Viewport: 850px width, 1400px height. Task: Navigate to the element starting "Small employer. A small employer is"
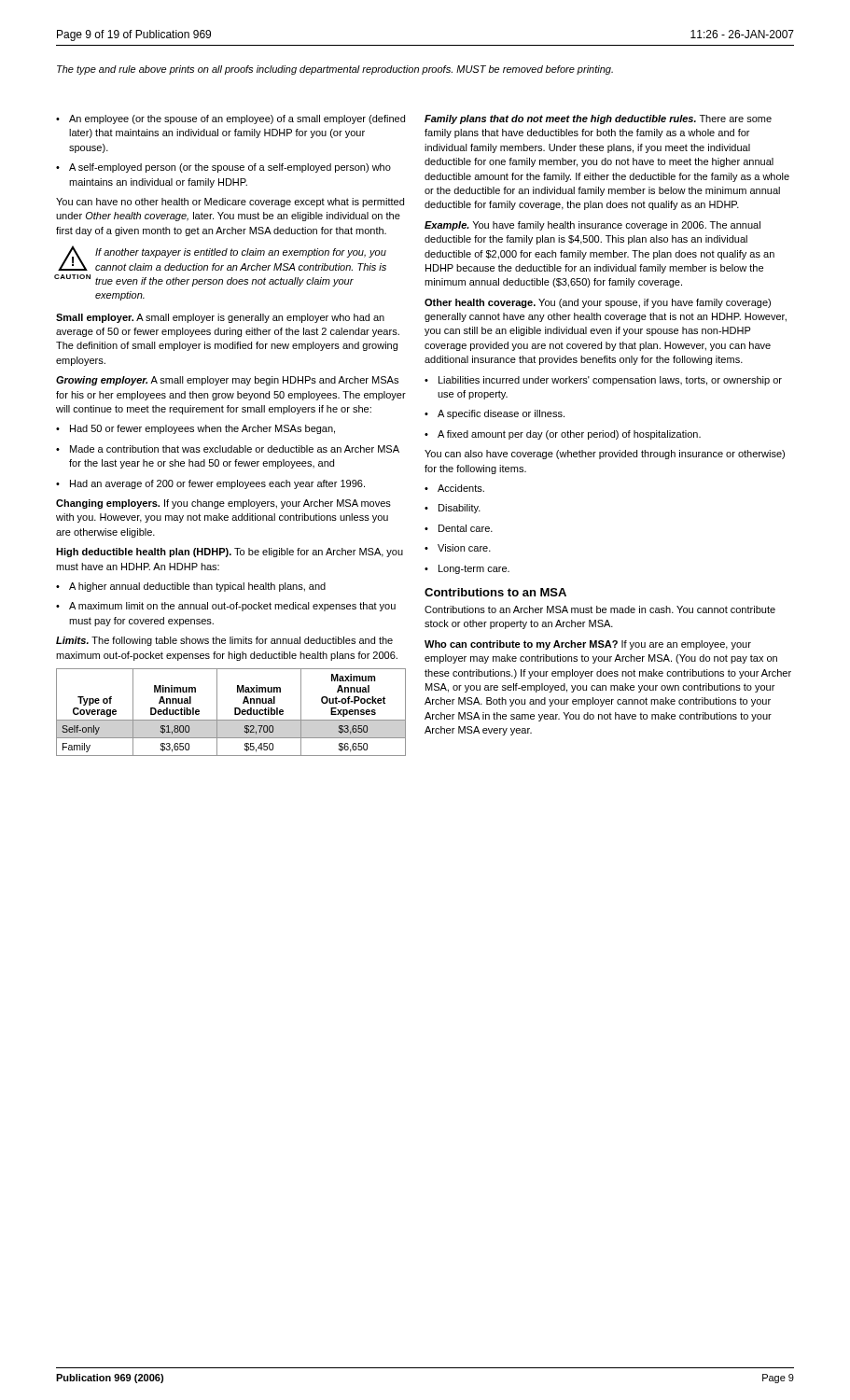pos(228,339)
